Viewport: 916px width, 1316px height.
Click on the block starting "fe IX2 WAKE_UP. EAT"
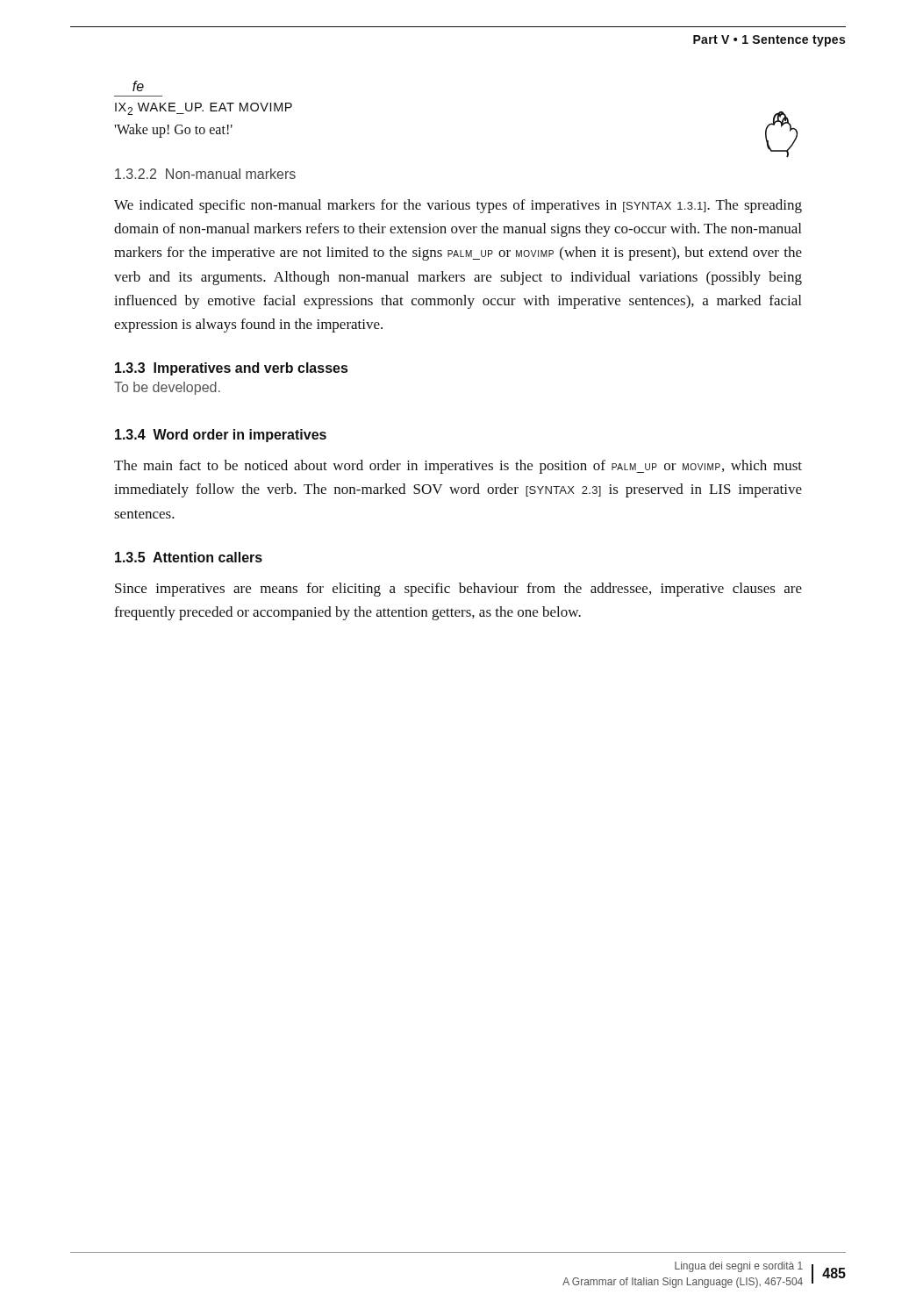pyautogui.click(x=138, y=86)
